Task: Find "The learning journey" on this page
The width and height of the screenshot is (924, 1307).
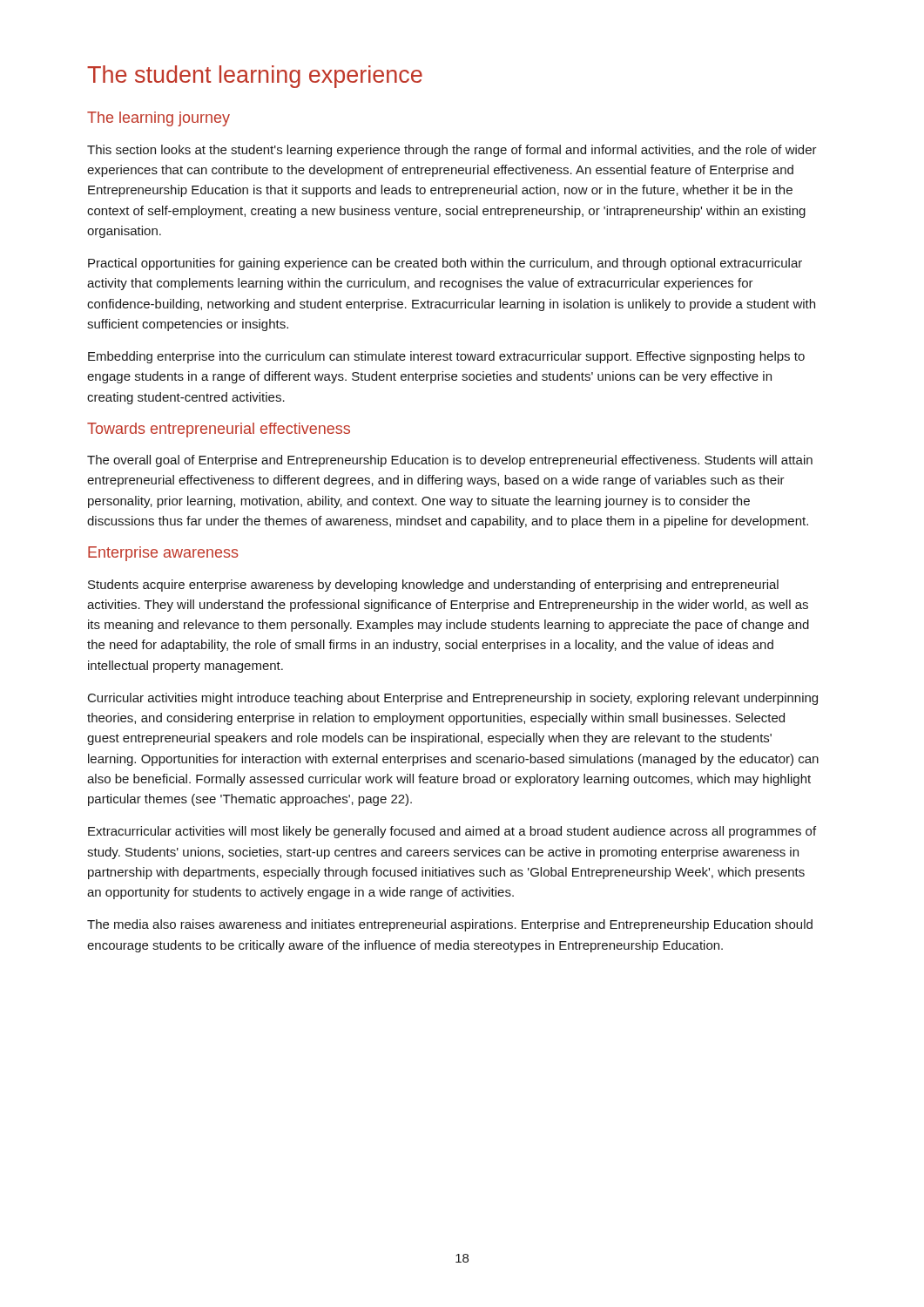Action: click(x=158, y=119)
